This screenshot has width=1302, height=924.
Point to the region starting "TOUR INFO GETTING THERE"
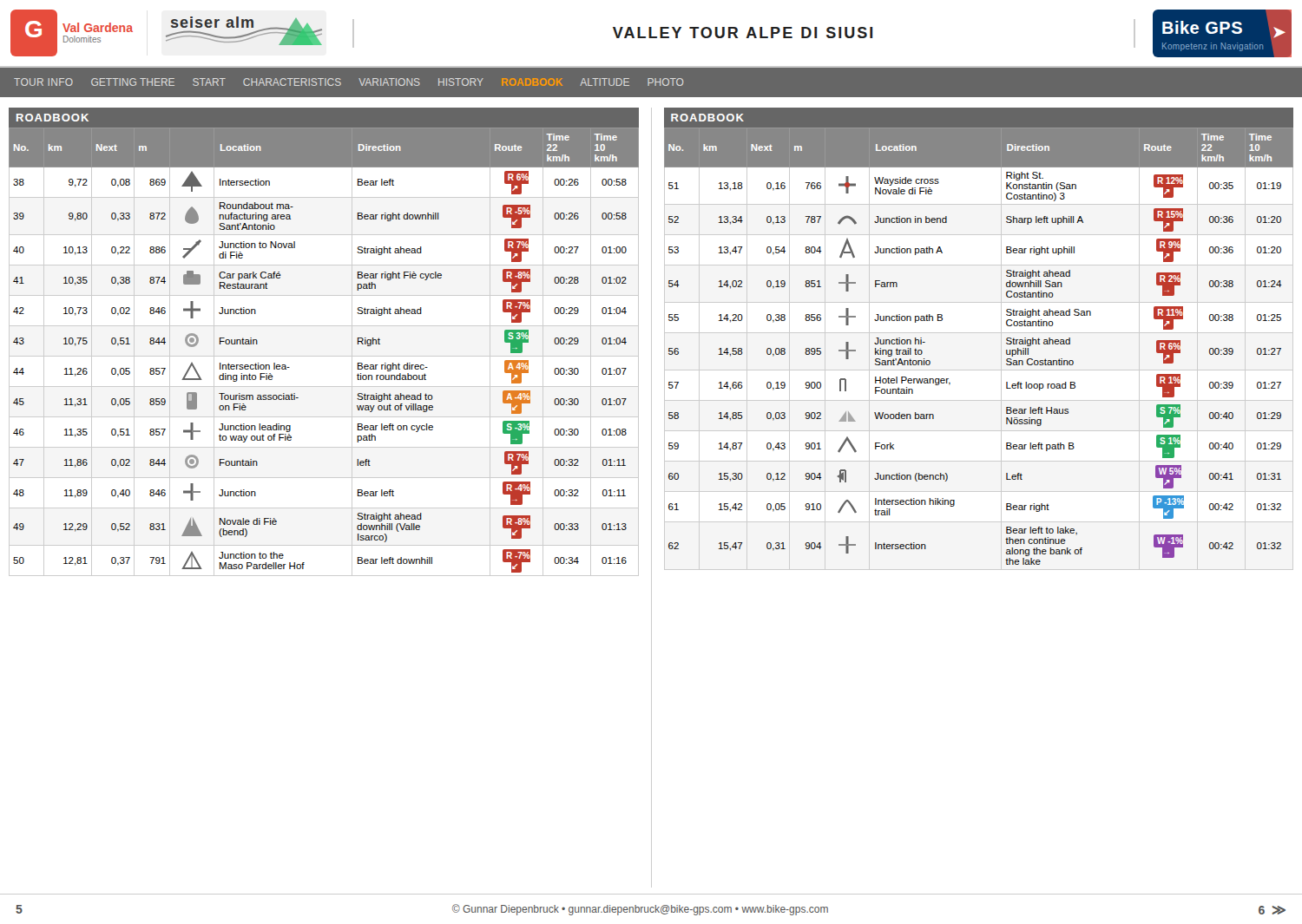(349, 82)
